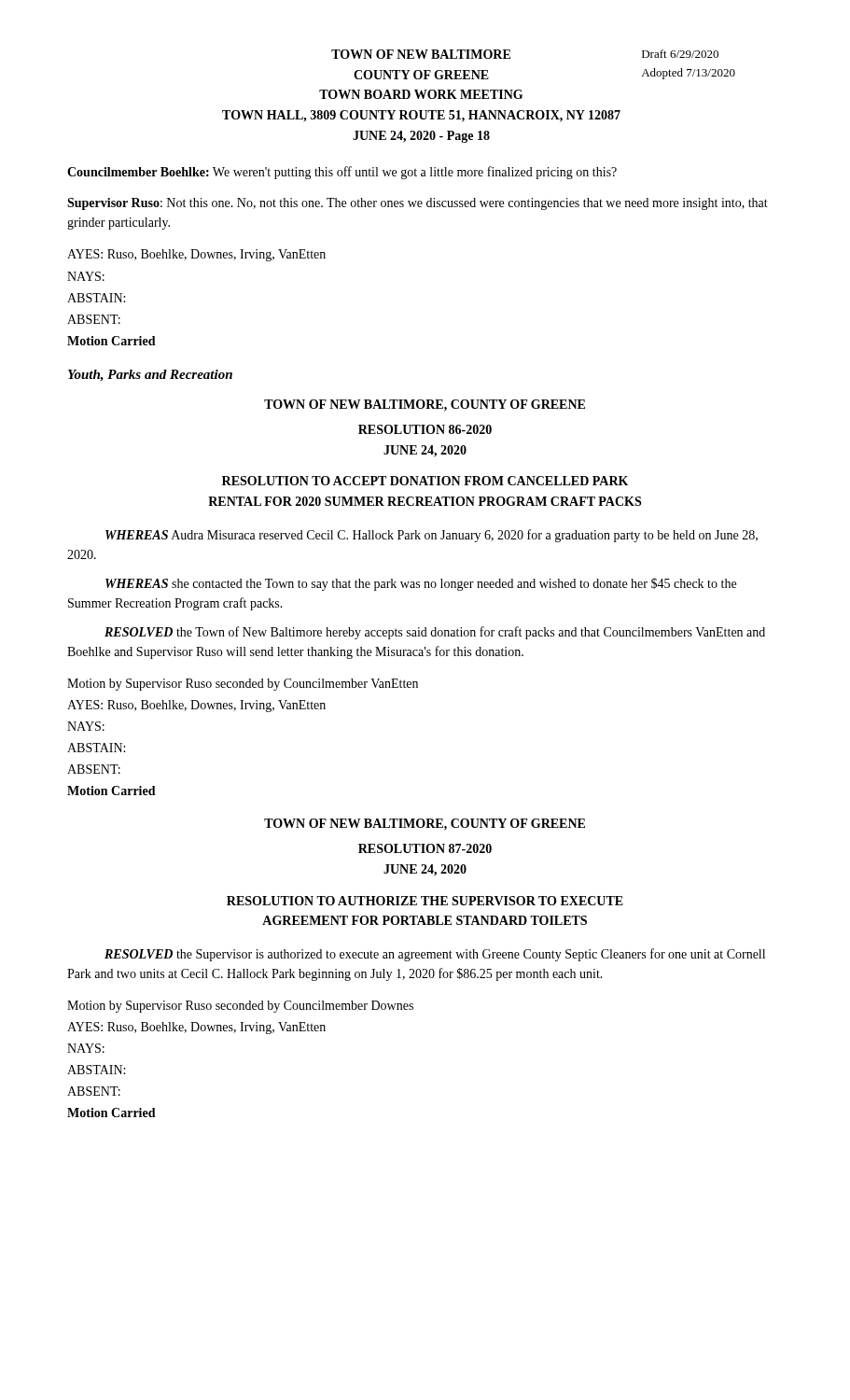Select the text block that reads "AYES: Ruso, Boehlke, Downes, Irving, VanEtten NAYS:"
The height and width of the screenshot is (1400, 850).
(196, 255)
